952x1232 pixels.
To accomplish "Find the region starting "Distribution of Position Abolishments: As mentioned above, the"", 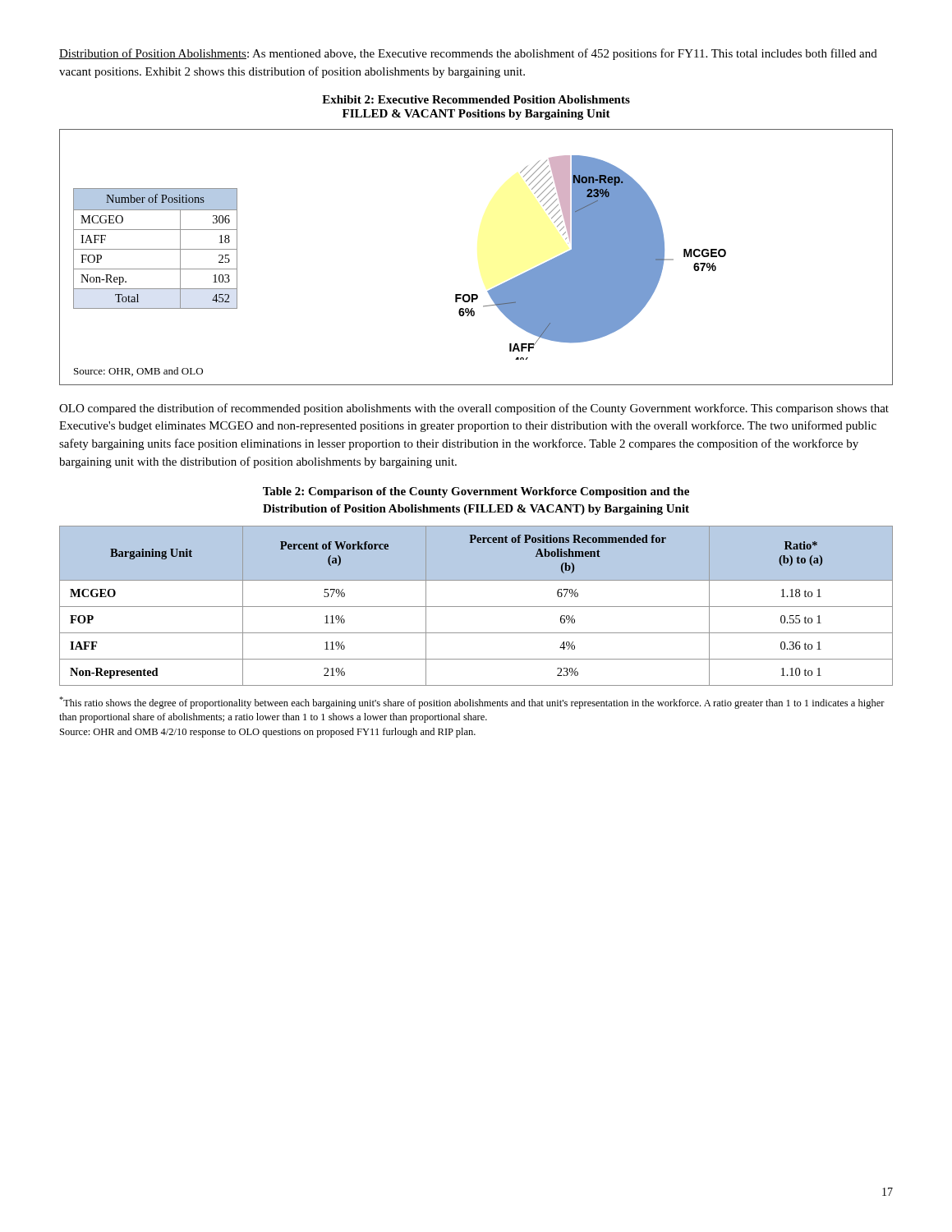I will click(468, 62).
